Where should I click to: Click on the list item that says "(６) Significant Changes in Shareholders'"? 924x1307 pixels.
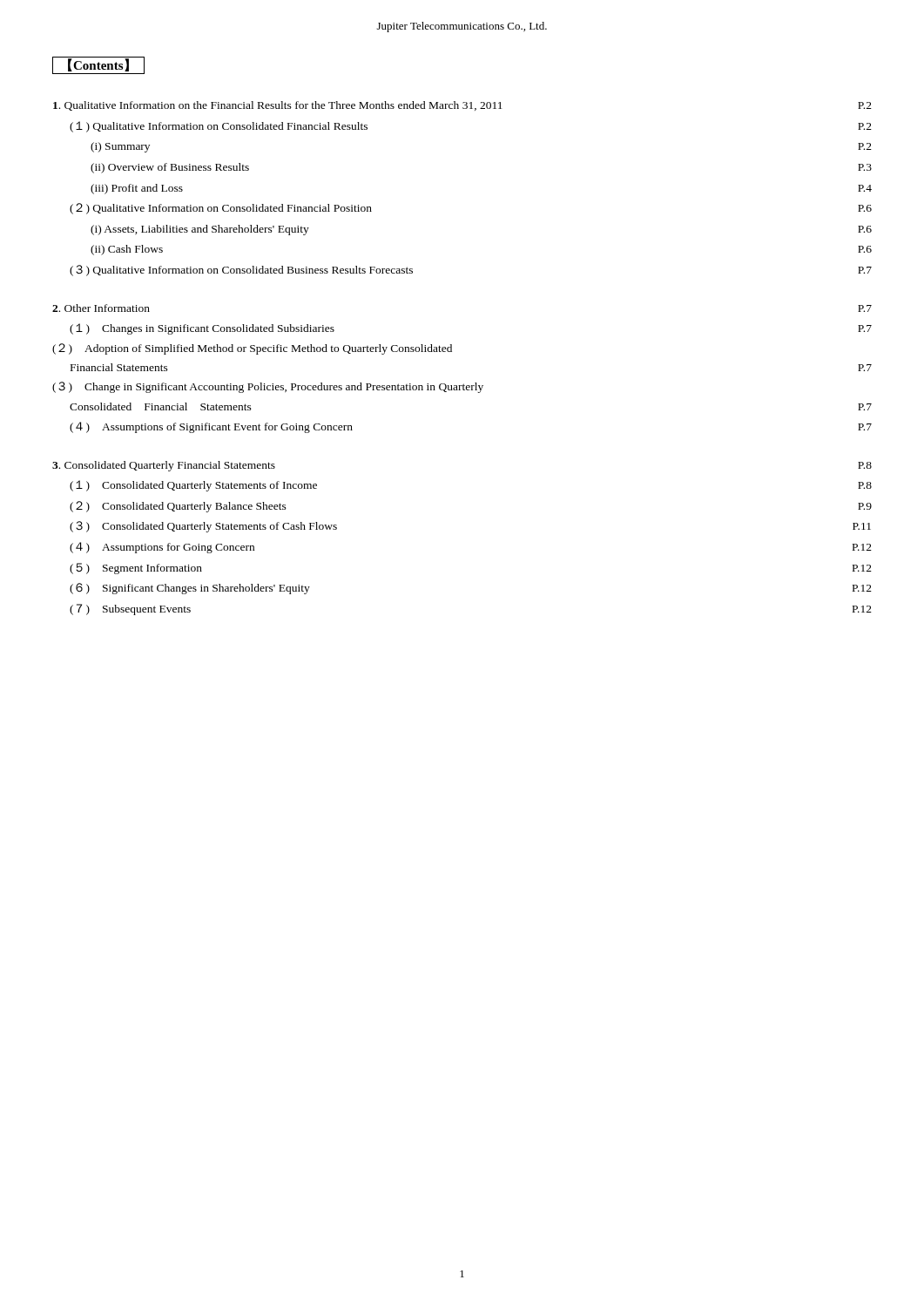pyautogui.click(x=205, y=589)
